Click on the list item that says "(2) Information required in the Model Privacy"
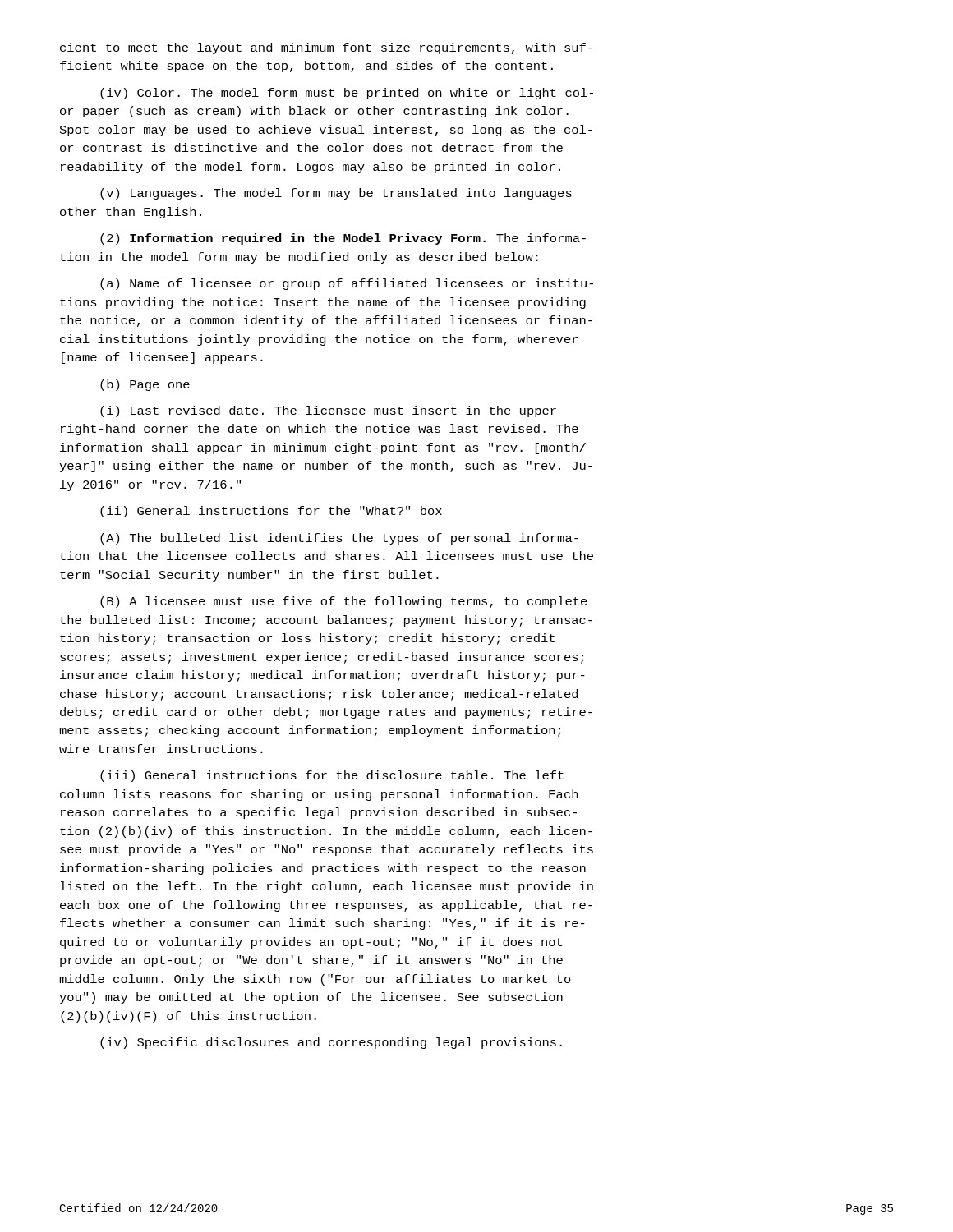The width and height of the screenshot is (953, 1232). [476, 249]
